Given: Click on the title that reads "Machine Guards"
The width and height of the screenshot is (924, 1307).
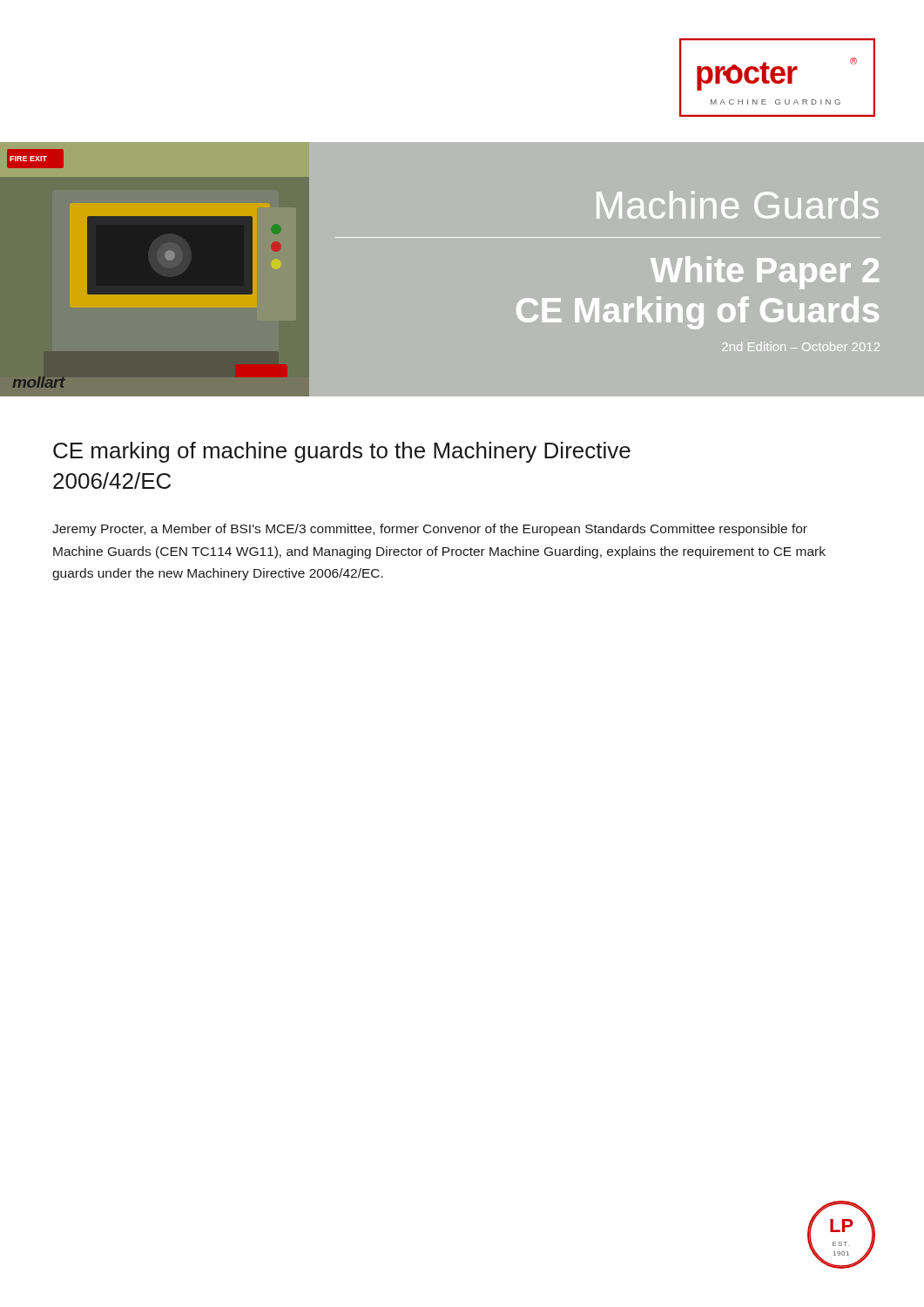Looking at the screenshot, I should pos(737,205).
